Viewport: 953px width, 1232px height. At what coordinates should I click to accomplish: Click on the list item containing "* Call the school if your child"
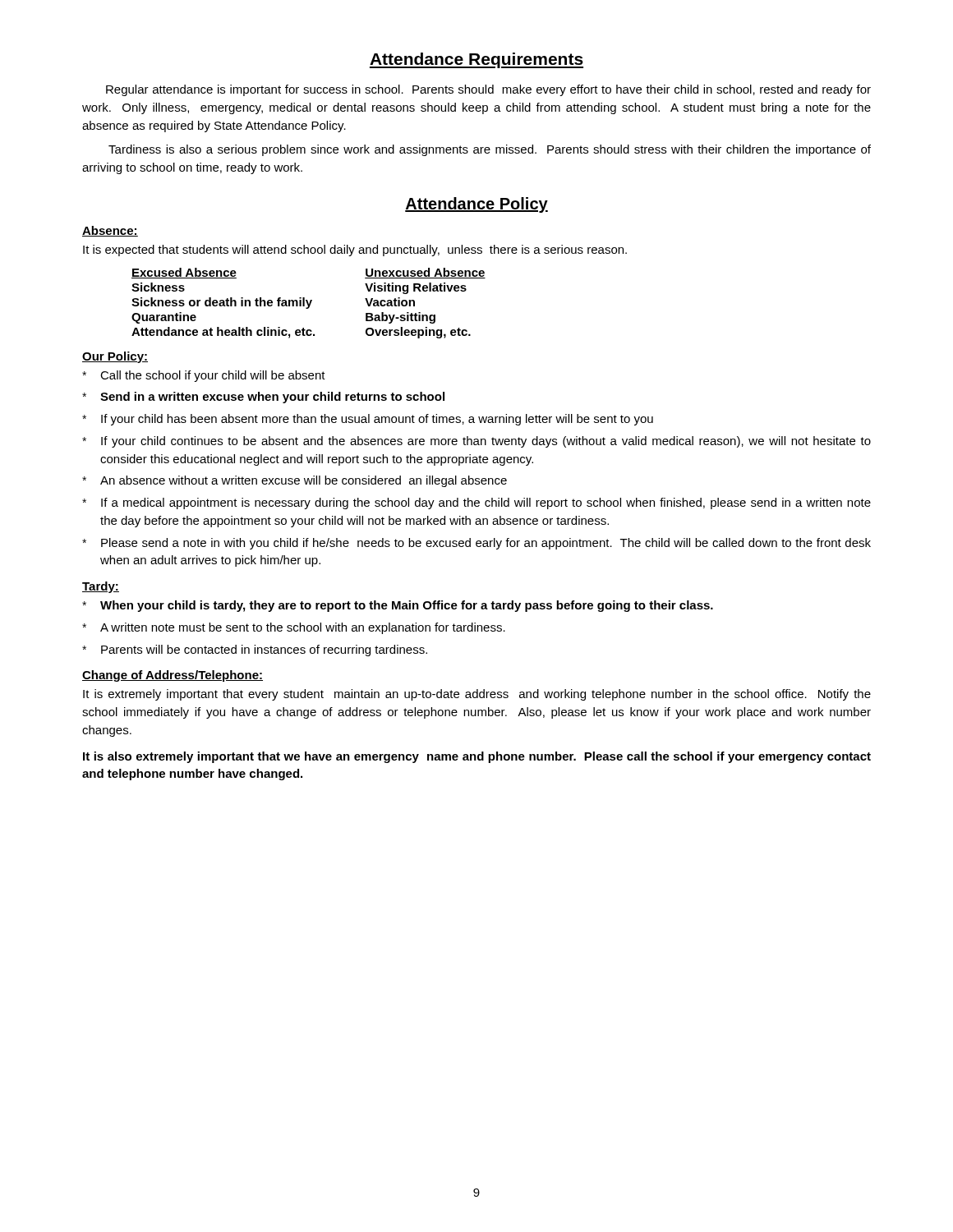[204, 376]
